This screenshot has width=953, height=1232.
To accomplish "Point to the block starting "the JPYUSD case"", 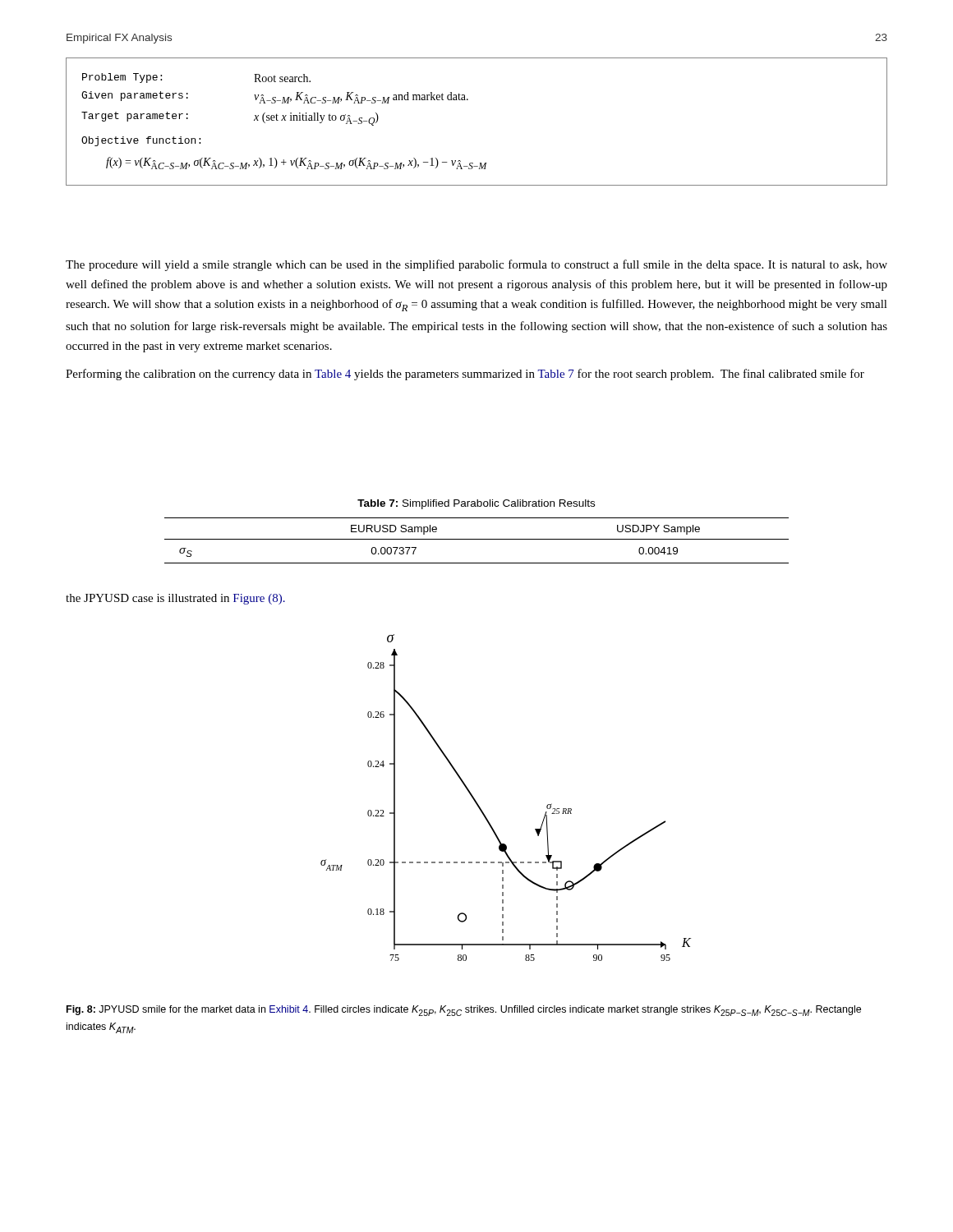I will coord(176,598).
